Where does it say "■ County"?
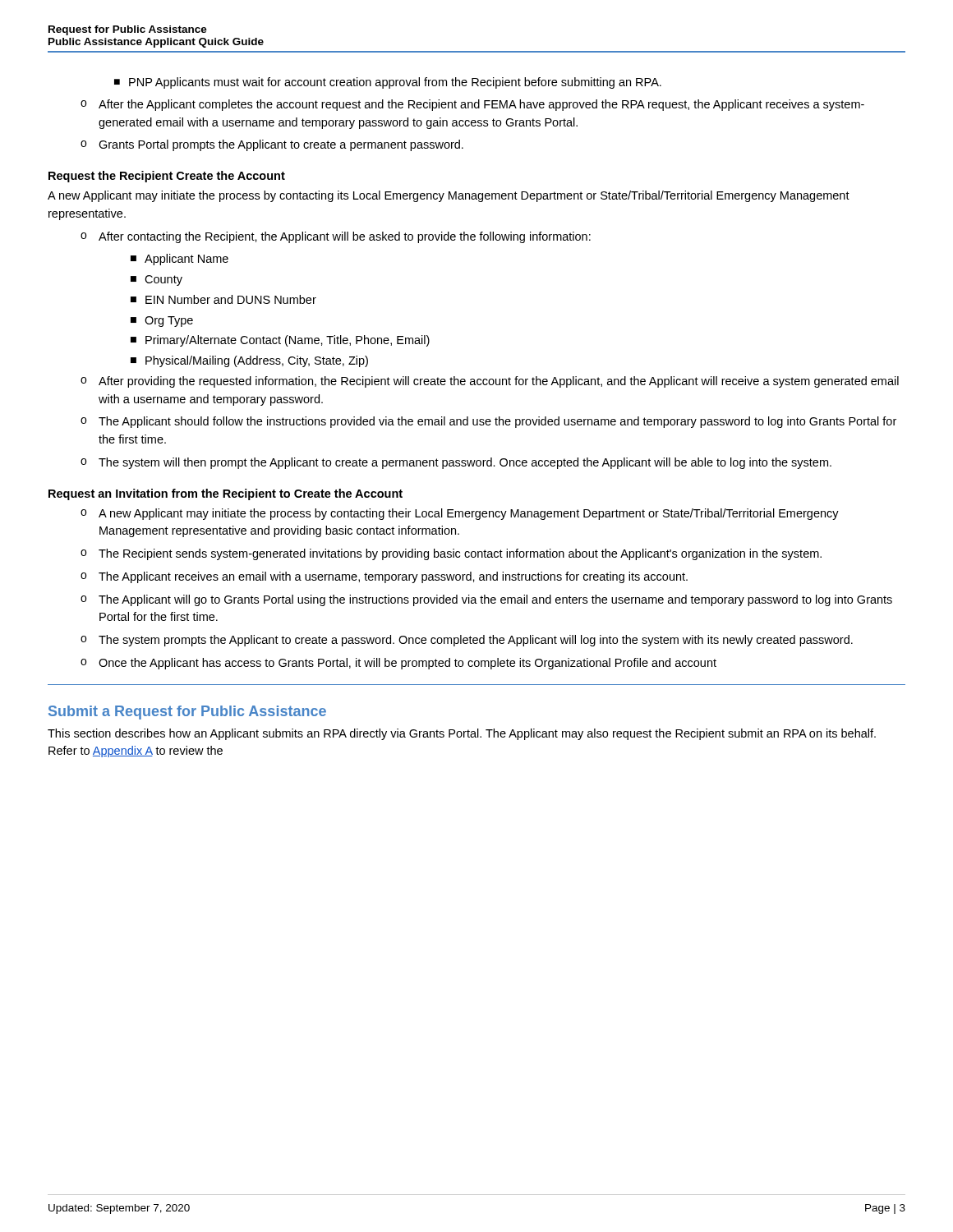This screenshot has width=953, height=1232. click(157, 280)
